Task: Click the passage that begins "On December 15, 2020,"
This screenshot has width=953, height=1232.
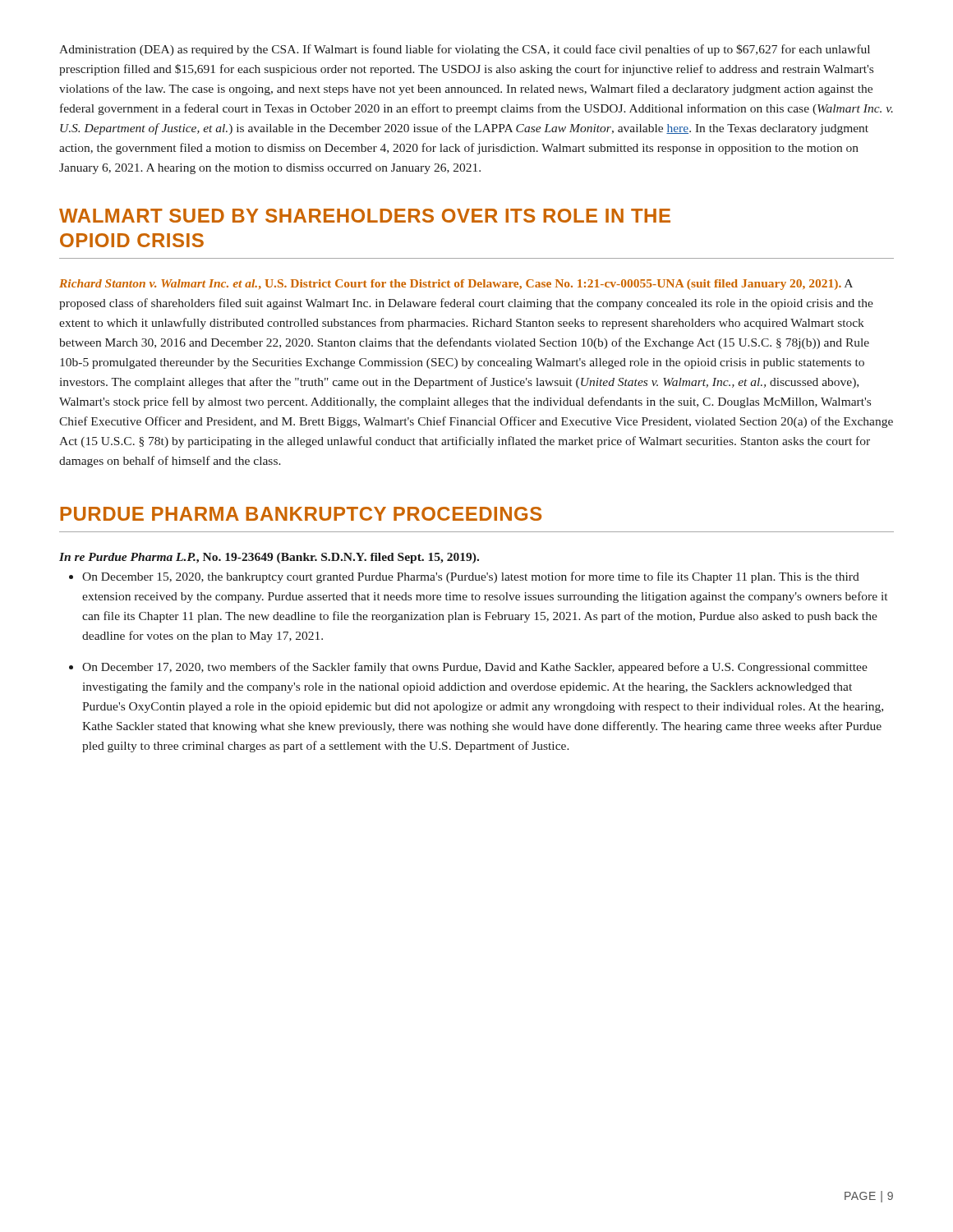Action: pos(485,606)
